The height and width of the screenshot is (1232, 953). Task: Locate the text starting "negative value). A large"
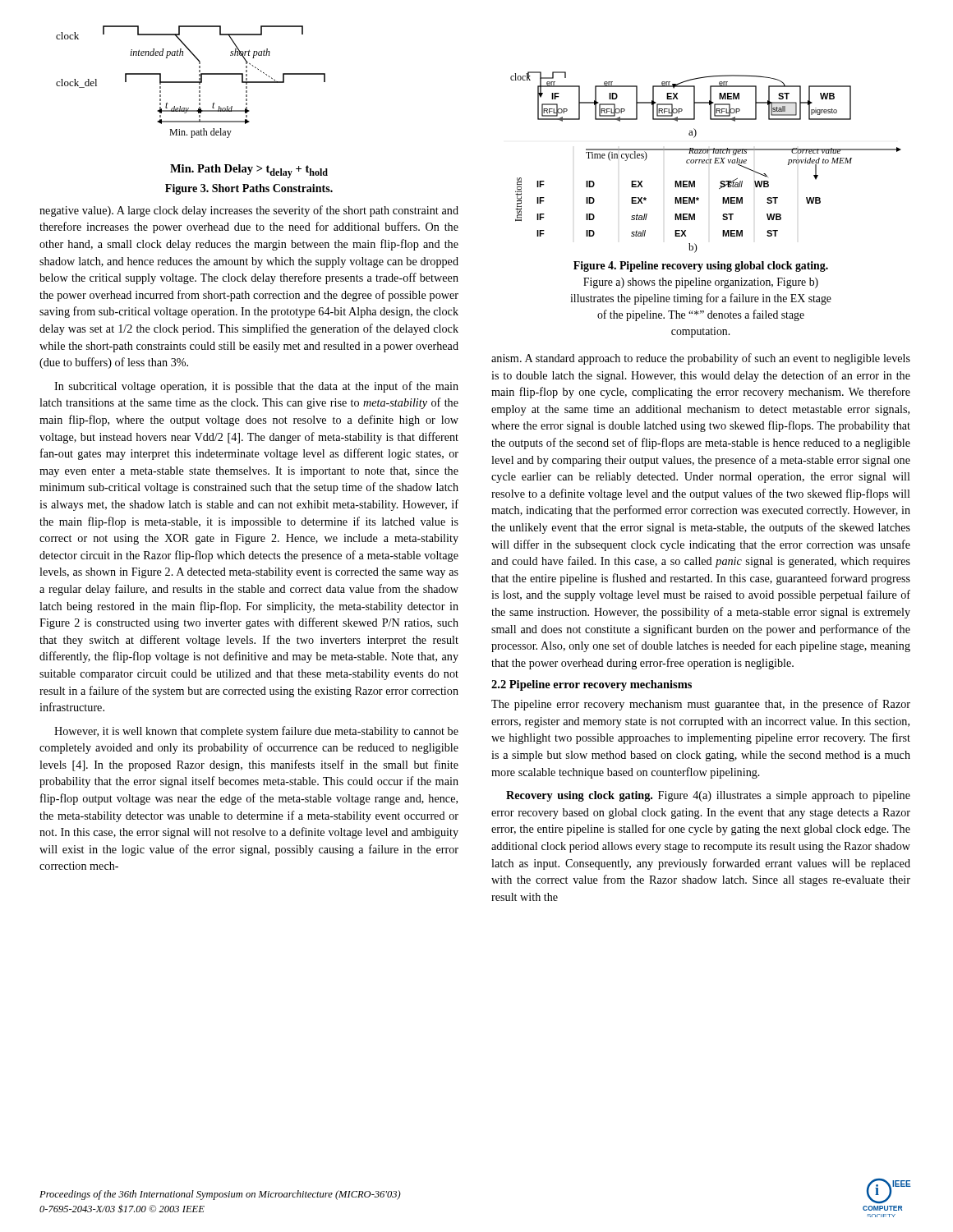[x=249, y=287]
